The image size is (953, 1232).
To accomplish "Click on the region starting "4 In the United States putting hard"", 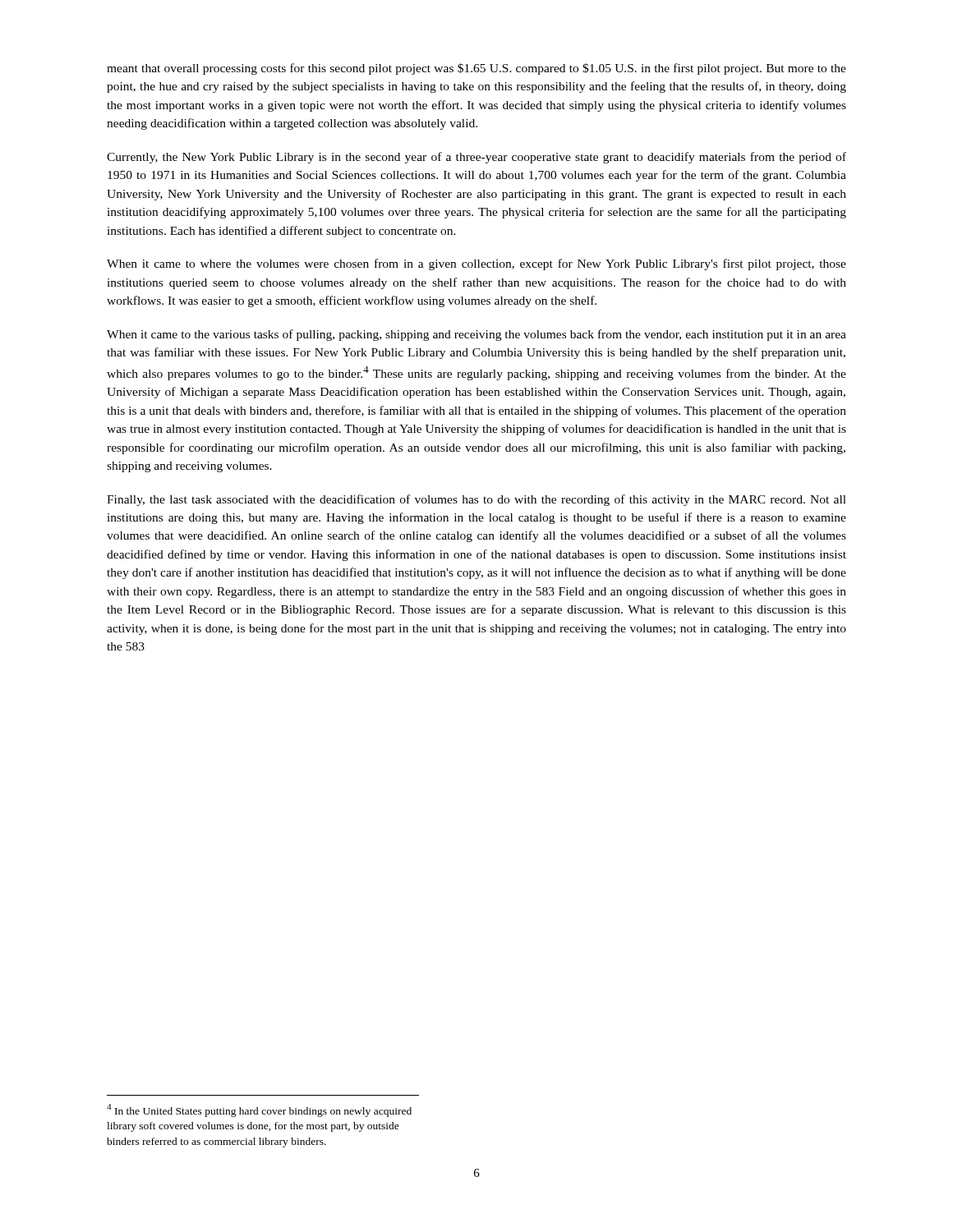I will click(259, 1124).
